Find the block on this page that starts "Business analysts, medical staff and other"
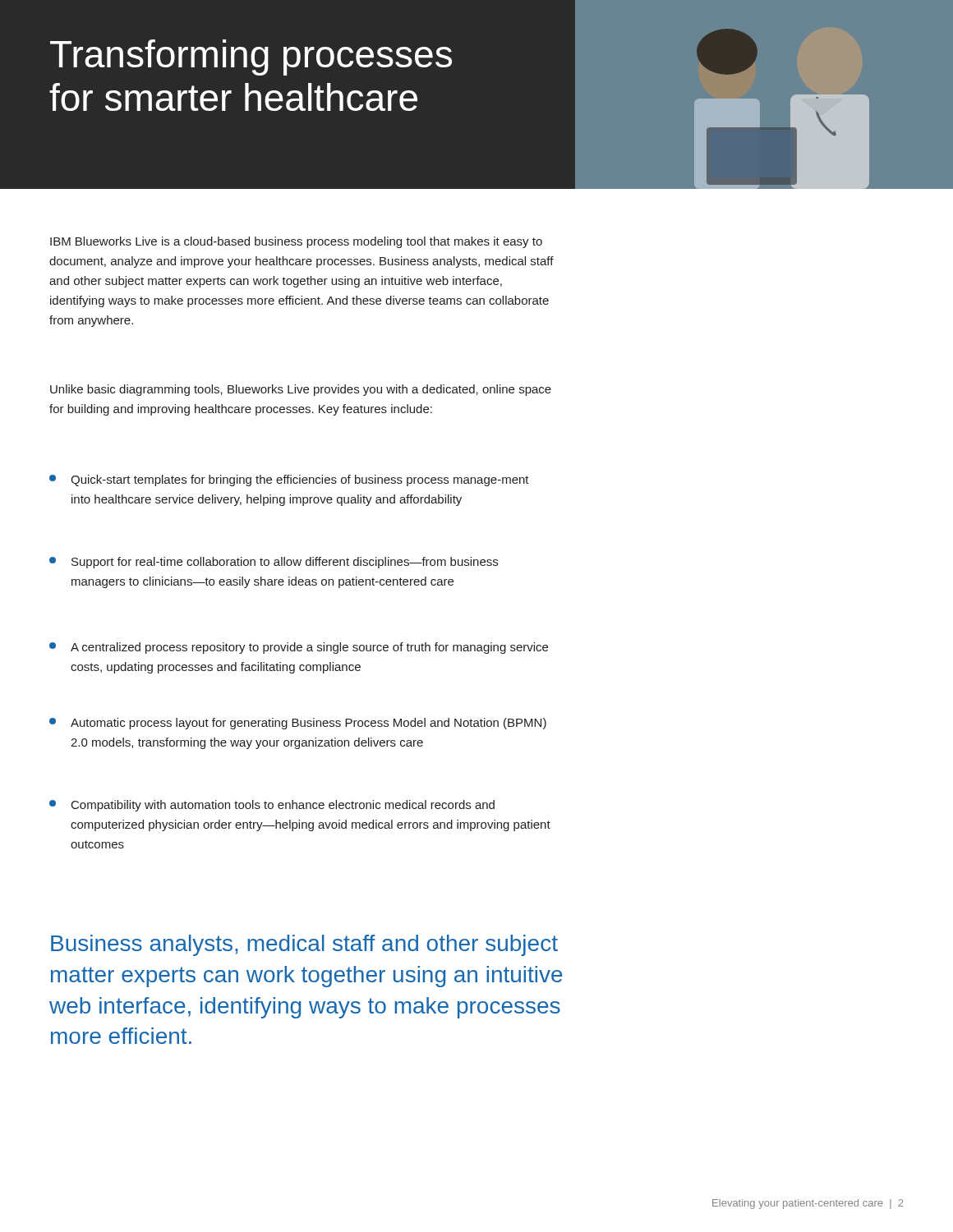953x1232 pixels. click(x=306, y=990)
